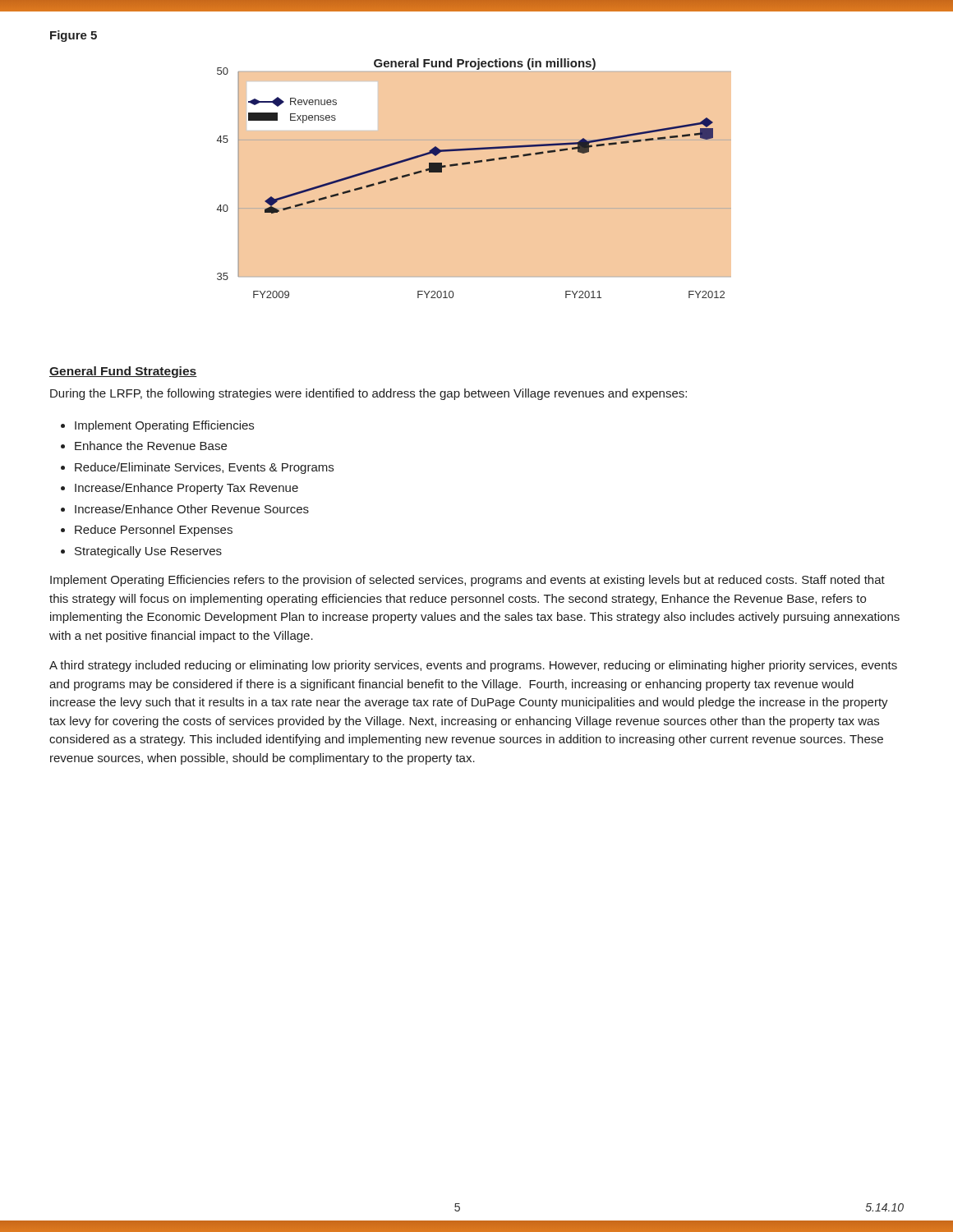The image size is (953, 1232).
Task: Click on the list item that says "Increase/Enhance Property Tax Revenue"
Action: tap(186, 487)
